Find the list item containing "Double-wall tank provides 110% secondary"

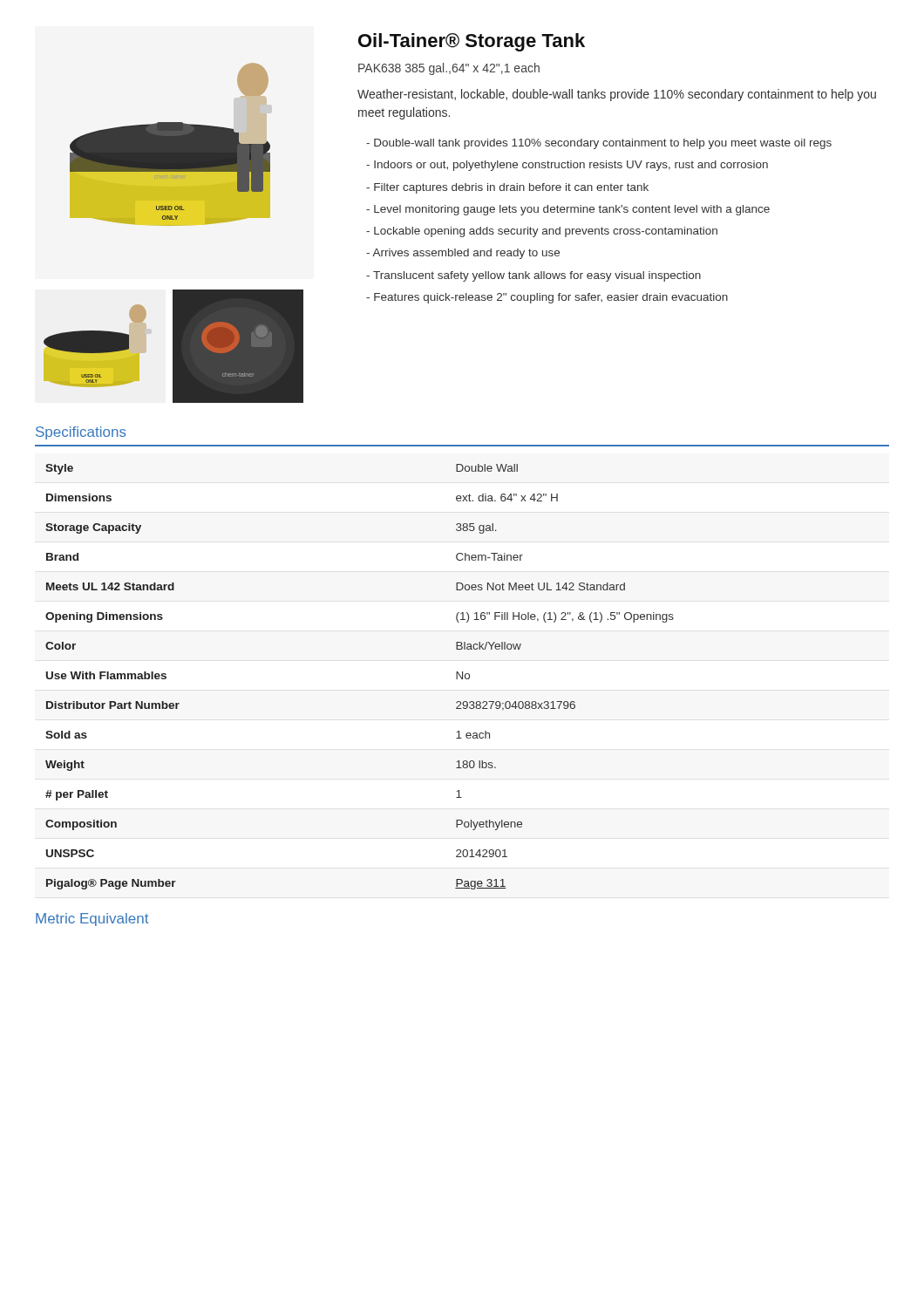(603, 143)
